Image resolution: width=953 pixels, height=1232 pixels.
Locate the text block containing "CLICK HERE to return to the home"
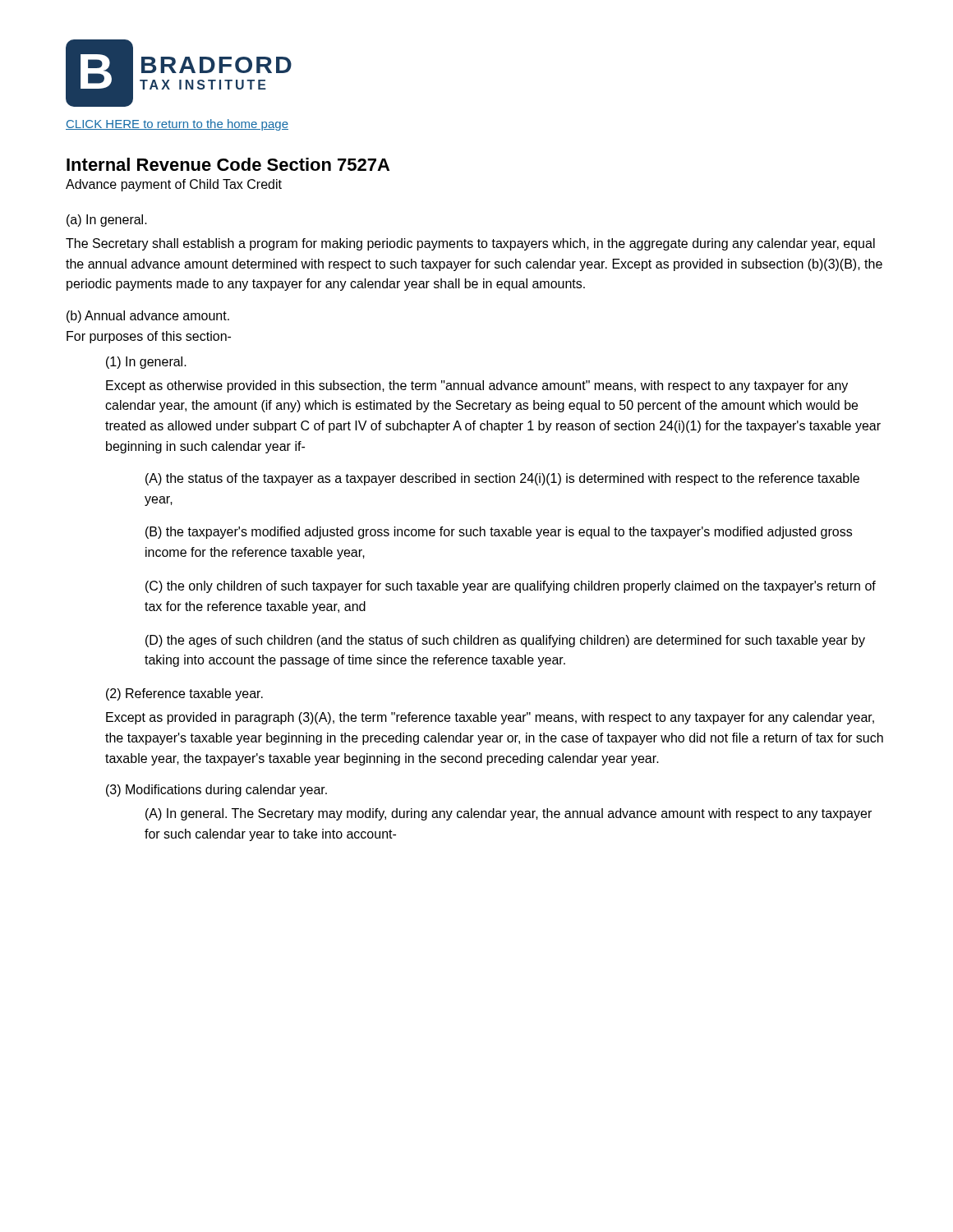click(177, 124)
